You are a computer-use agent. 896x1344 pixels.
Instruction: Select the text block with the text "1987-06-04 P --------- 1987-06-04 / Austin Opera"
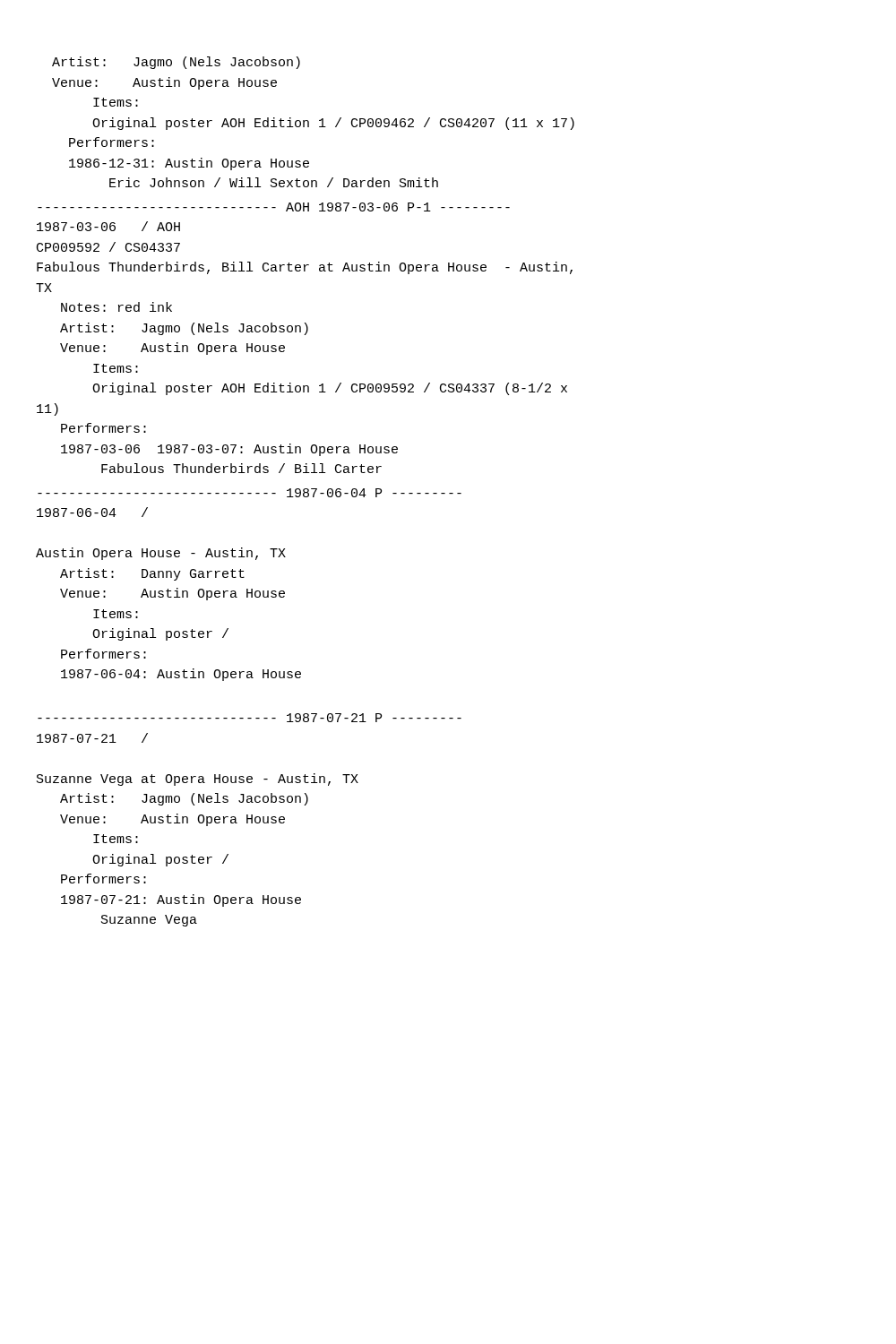point(250,584)
